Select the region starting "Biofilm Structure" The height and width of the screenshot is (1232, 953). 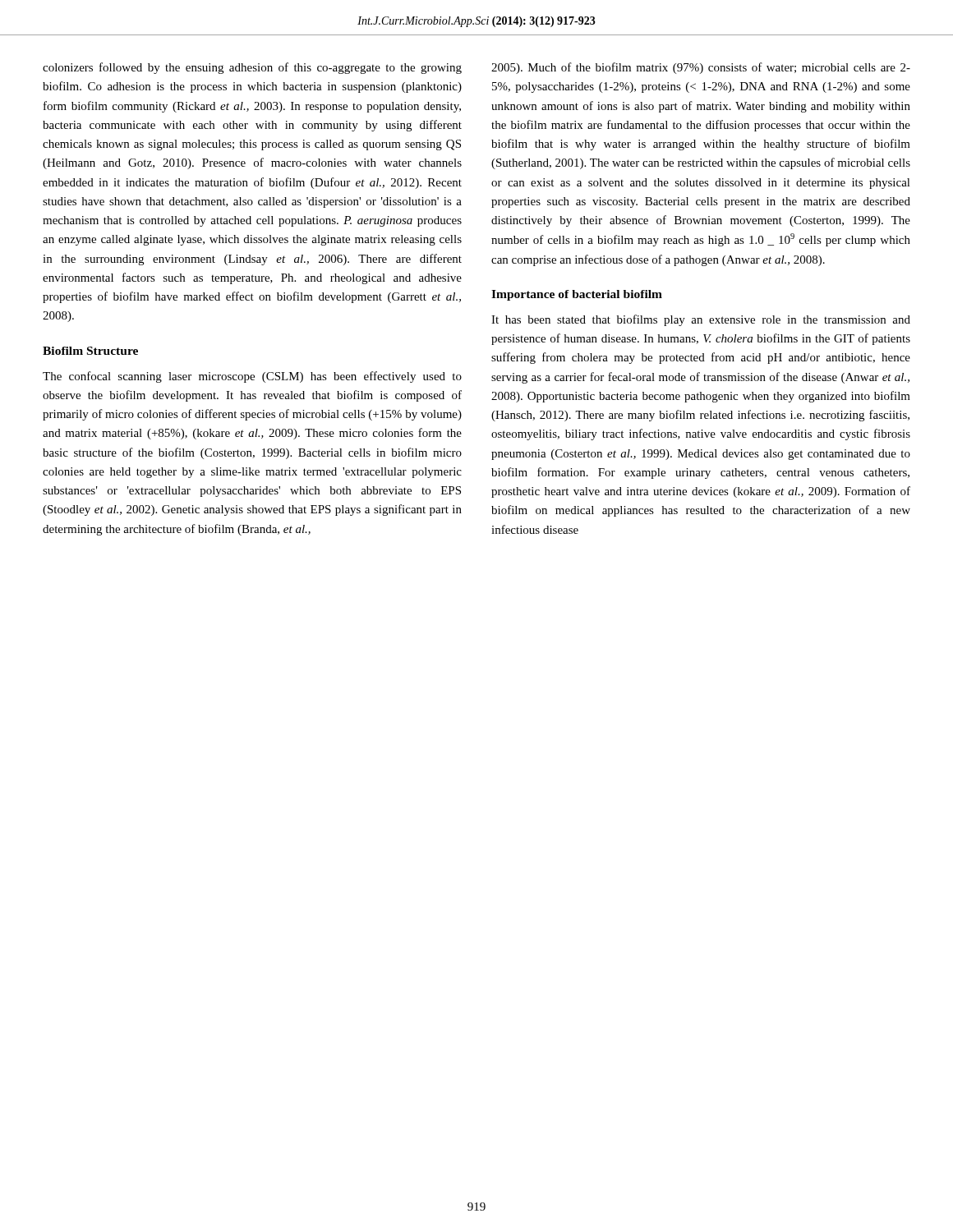(x=91, y=350)
